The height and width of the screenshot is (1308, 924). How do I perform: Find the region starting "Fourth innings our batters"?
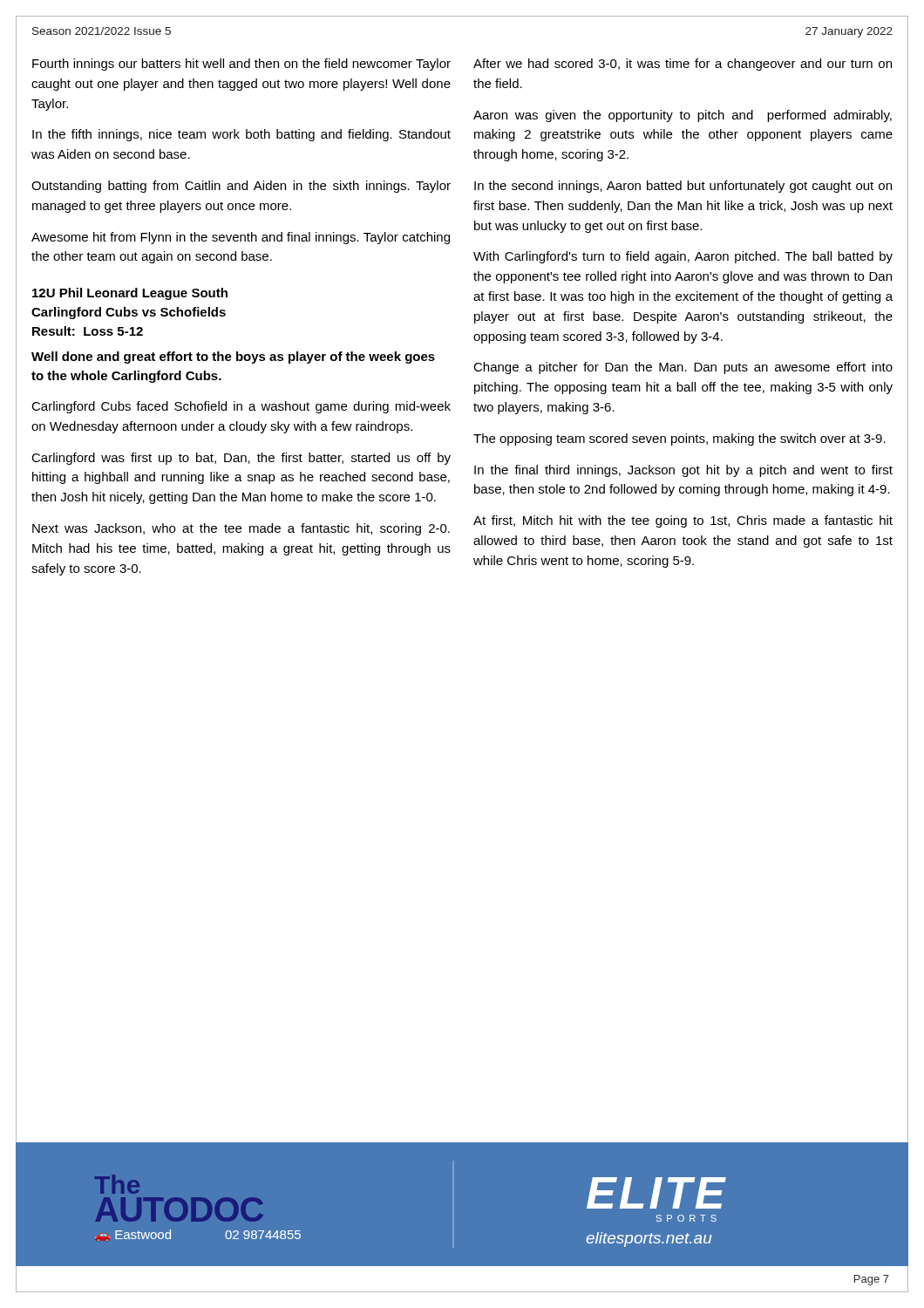(241, 83)
